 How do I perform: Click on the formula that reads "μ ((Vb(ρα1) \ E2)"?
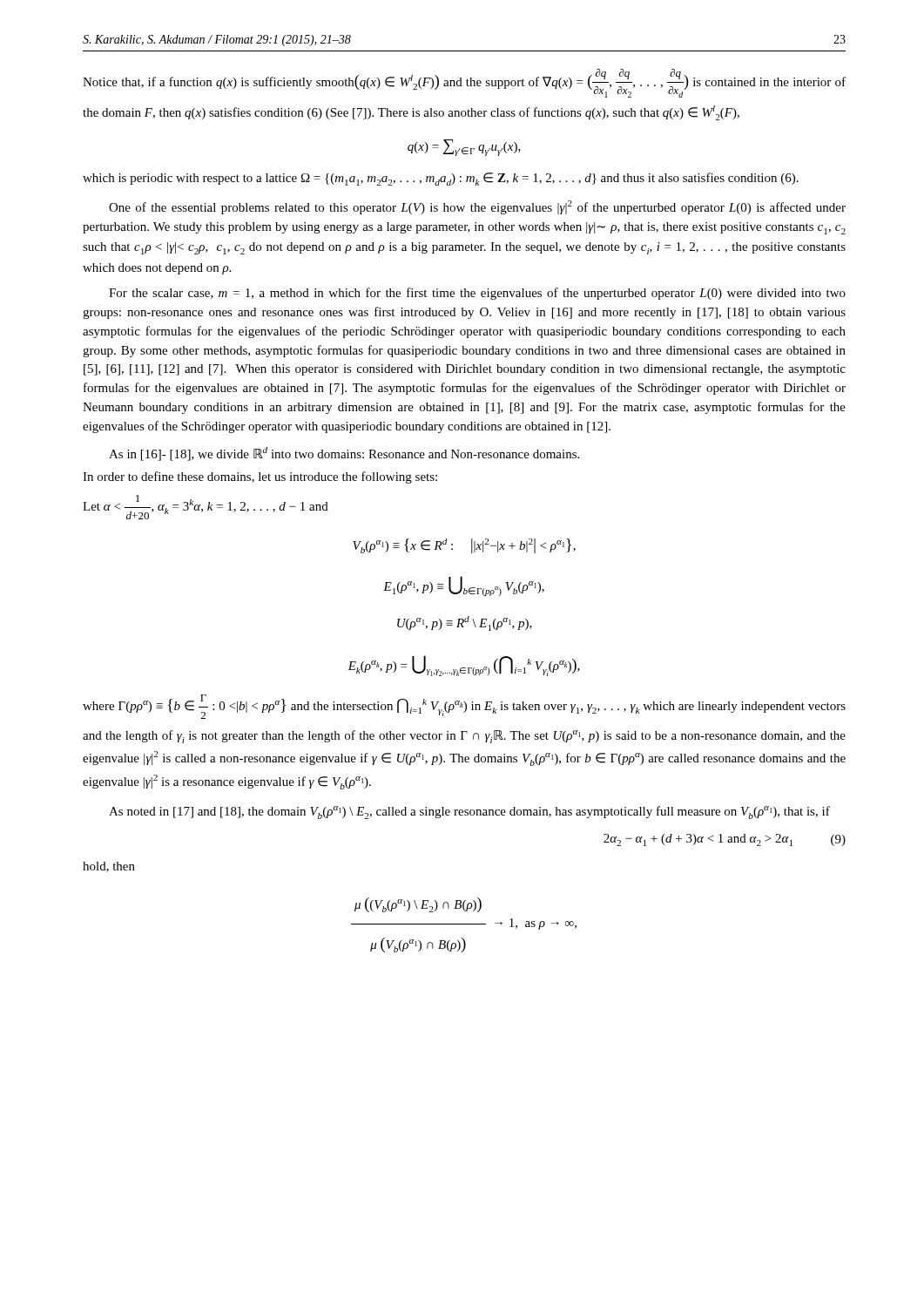coord(464,924)
